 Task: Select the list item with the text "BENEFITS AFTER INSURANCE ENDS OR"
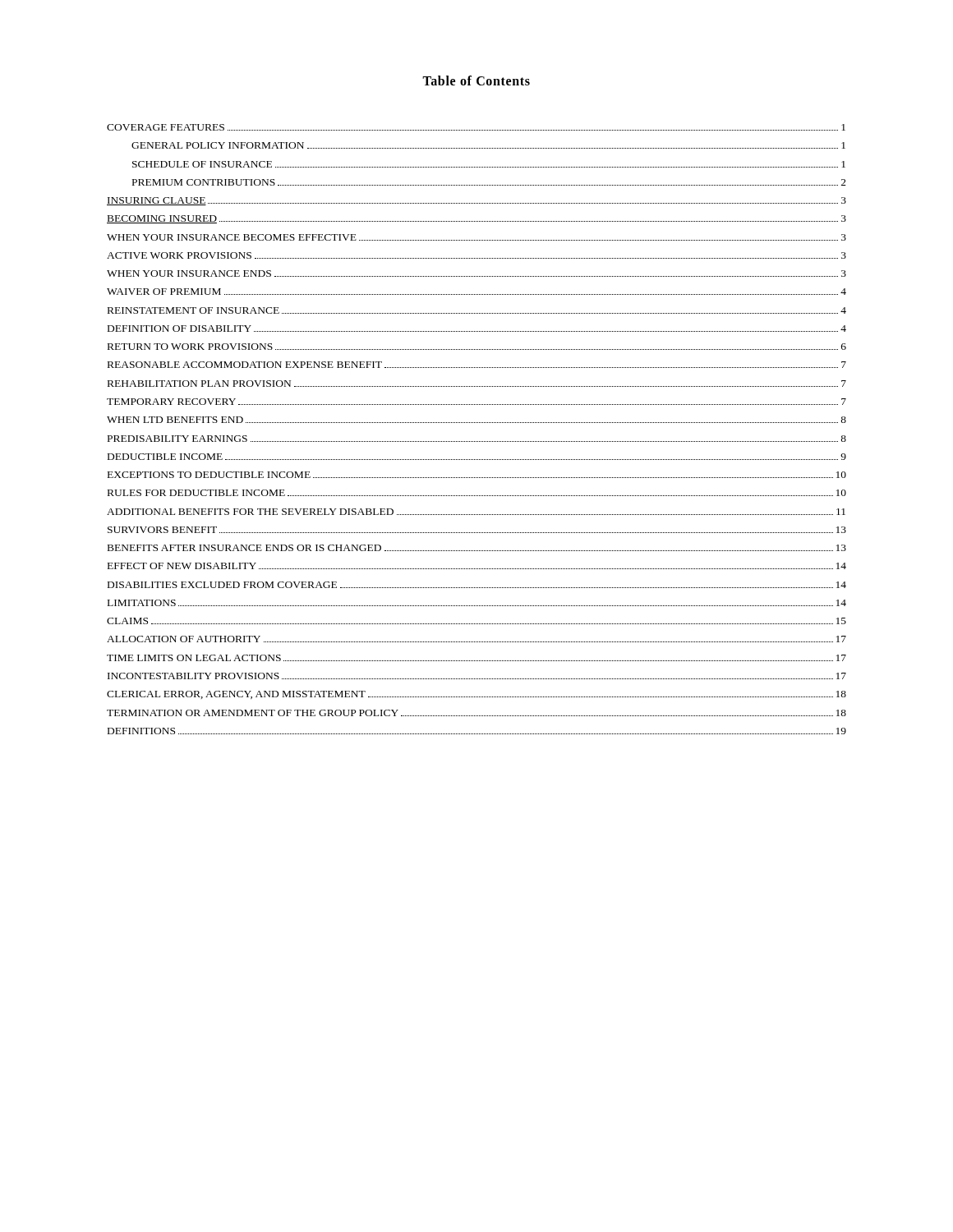476,548
